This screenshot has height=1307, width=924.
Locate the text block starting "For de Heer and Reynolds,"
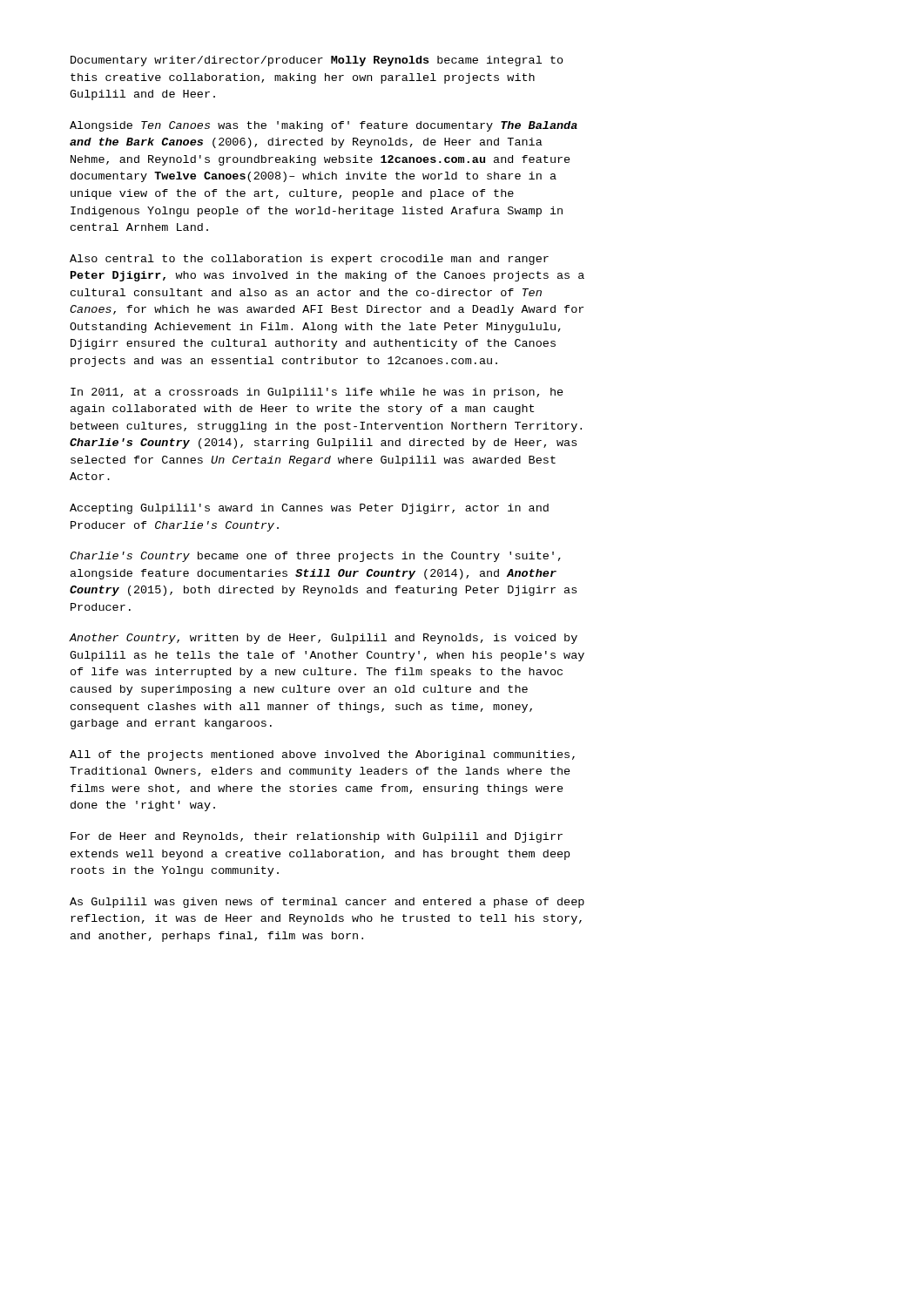[x=320, y=854]
